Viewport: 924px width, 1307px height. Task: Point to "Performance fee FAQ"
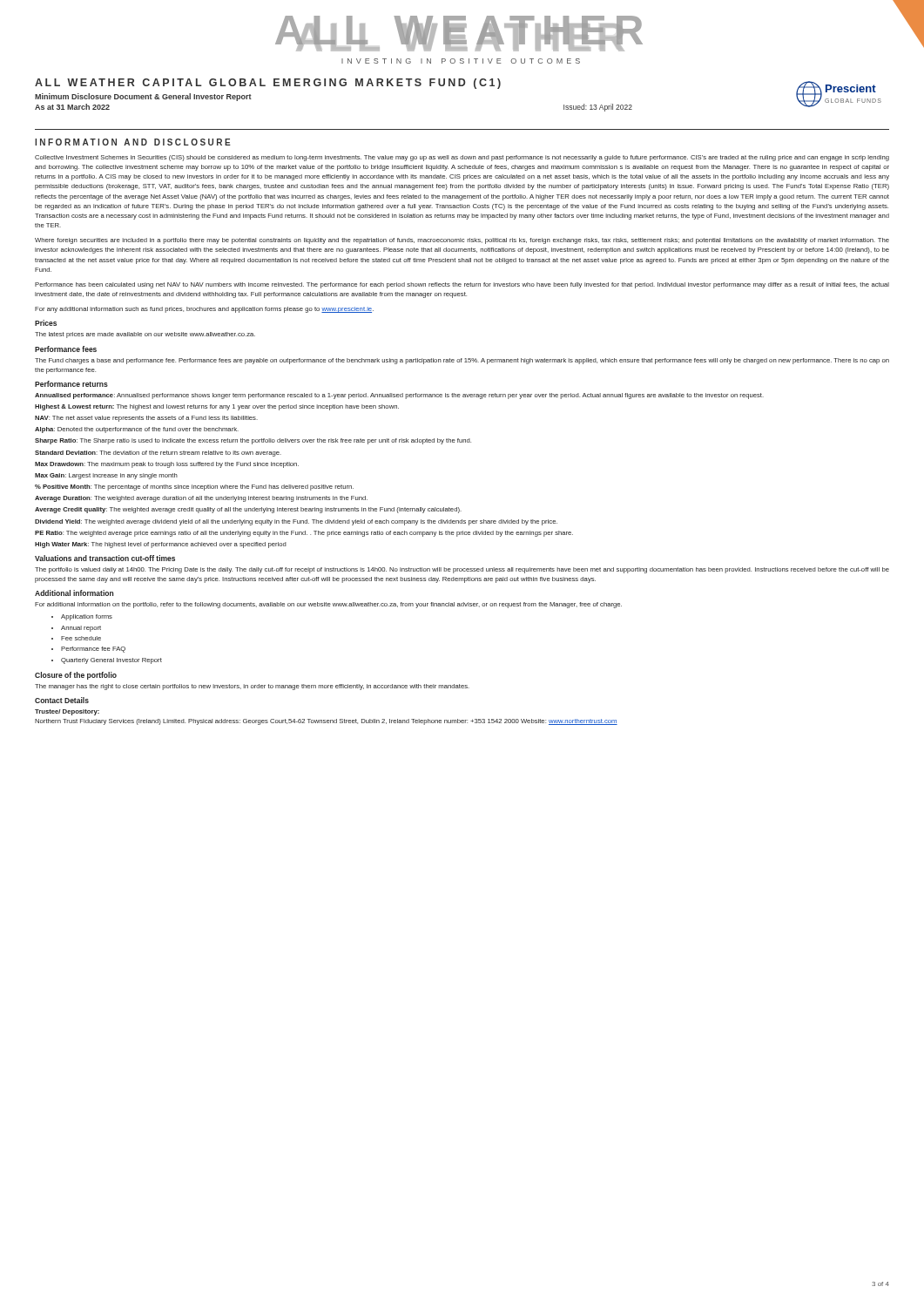pos(93,649)
